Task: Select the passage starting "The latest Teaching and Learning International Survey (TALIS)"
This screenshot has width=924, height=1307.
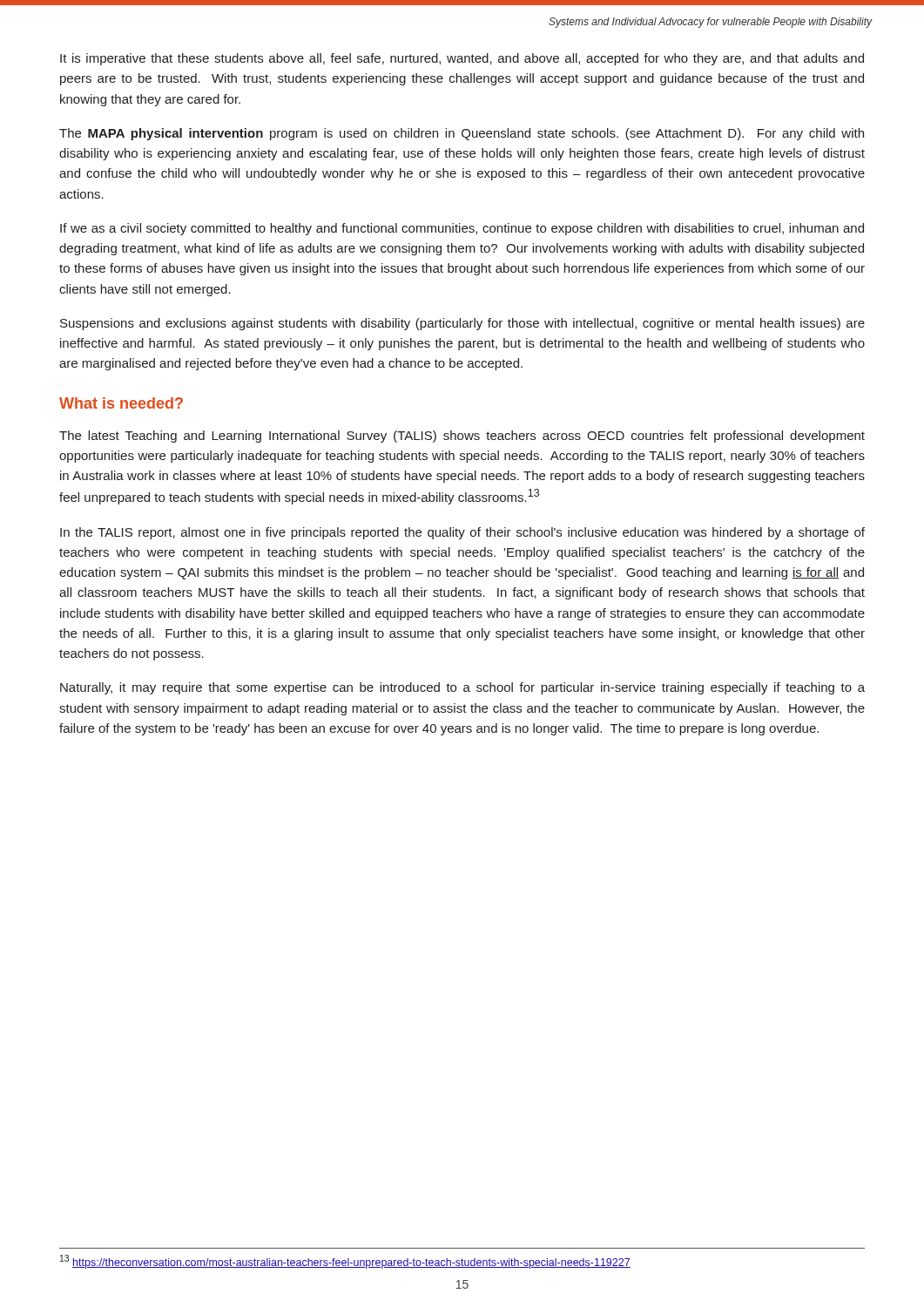Action: pos(462,466)
